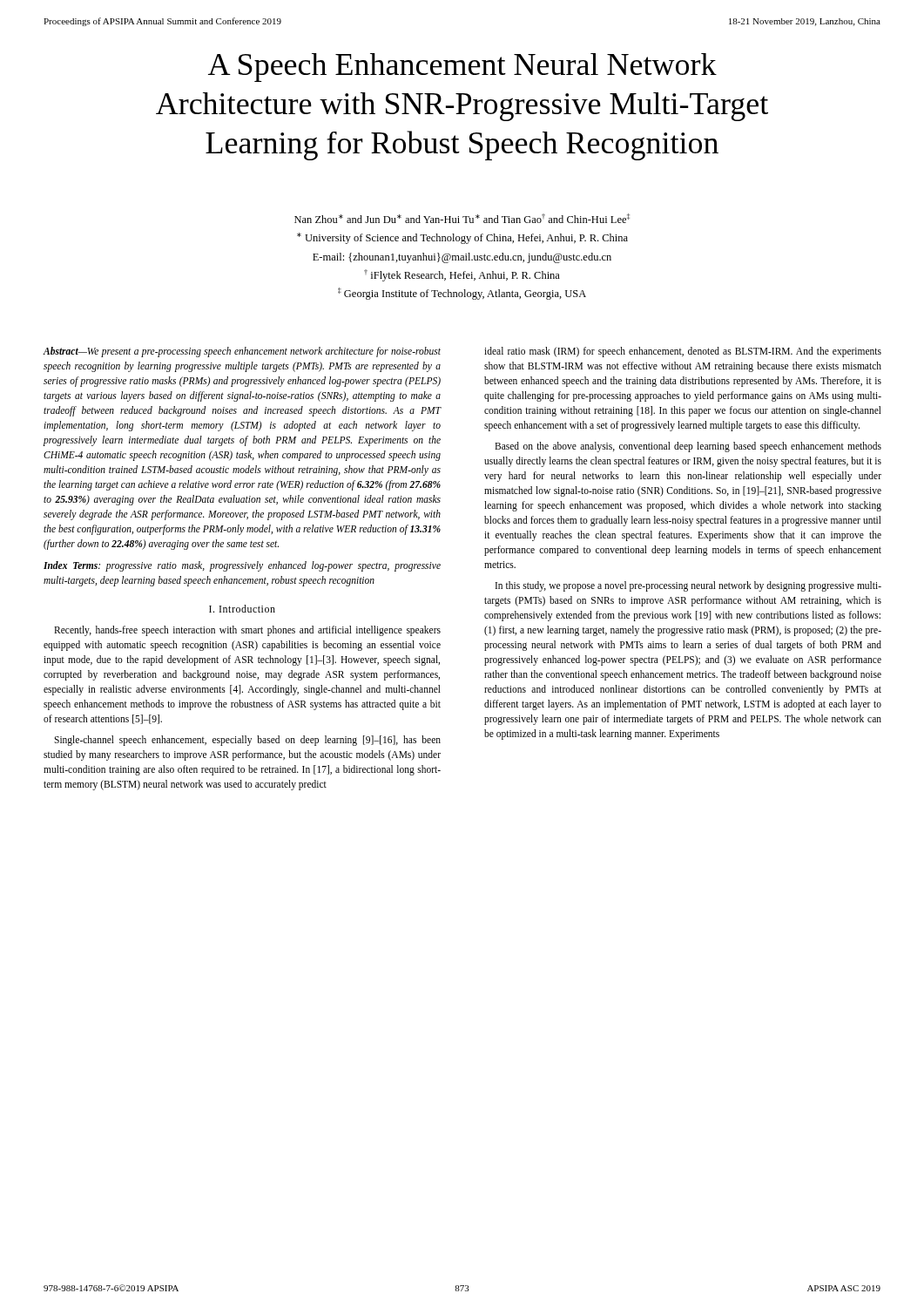924x1307 pixels.
Task: Select the title with the text "A Speech Enhancement Neural NetworkArchitecture with"
Action: click(x=462, y=104)
